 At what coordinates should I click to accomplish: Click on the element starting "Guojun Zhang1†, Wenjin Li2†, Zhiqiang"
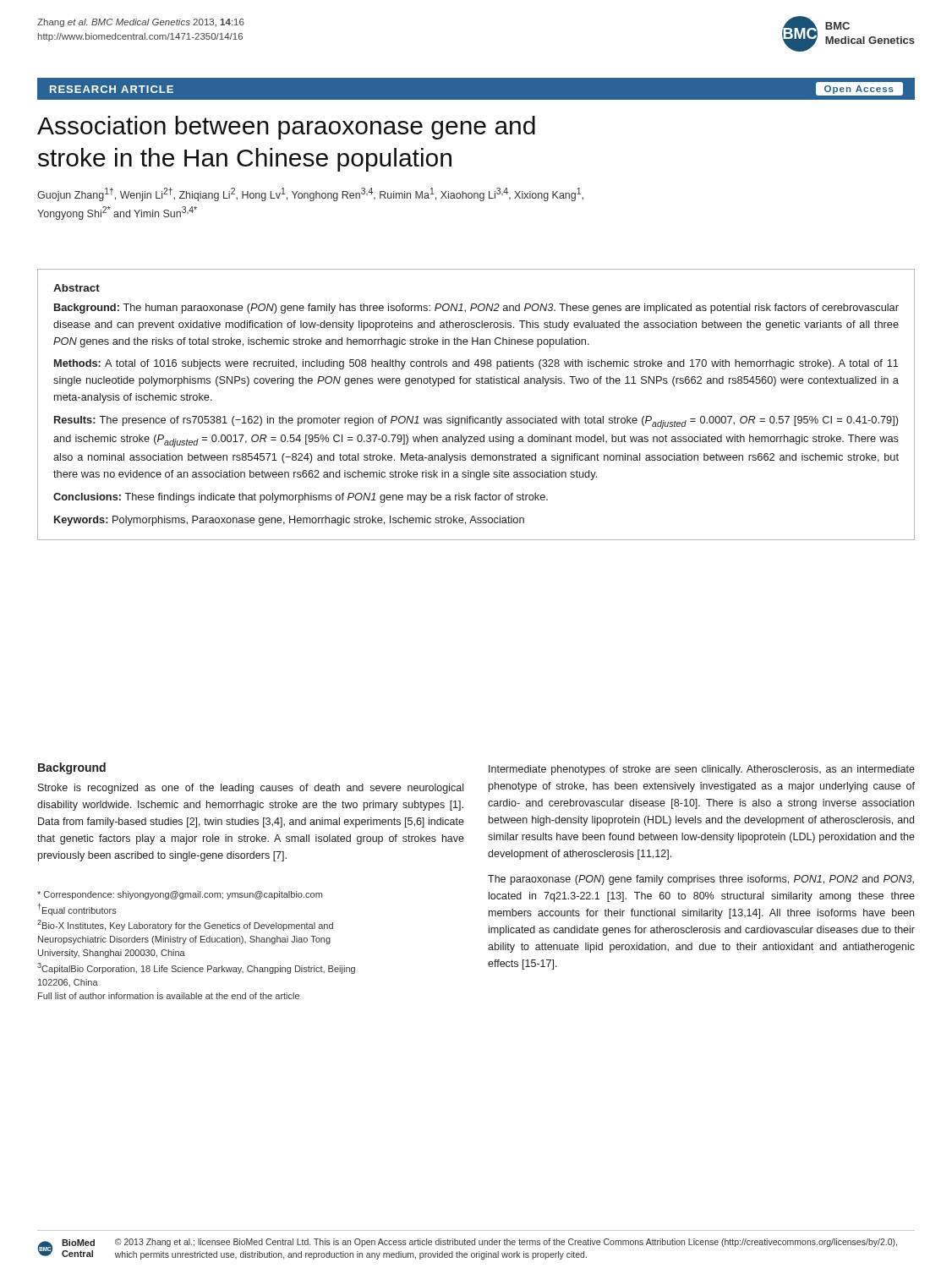click(x=311, y=203)
